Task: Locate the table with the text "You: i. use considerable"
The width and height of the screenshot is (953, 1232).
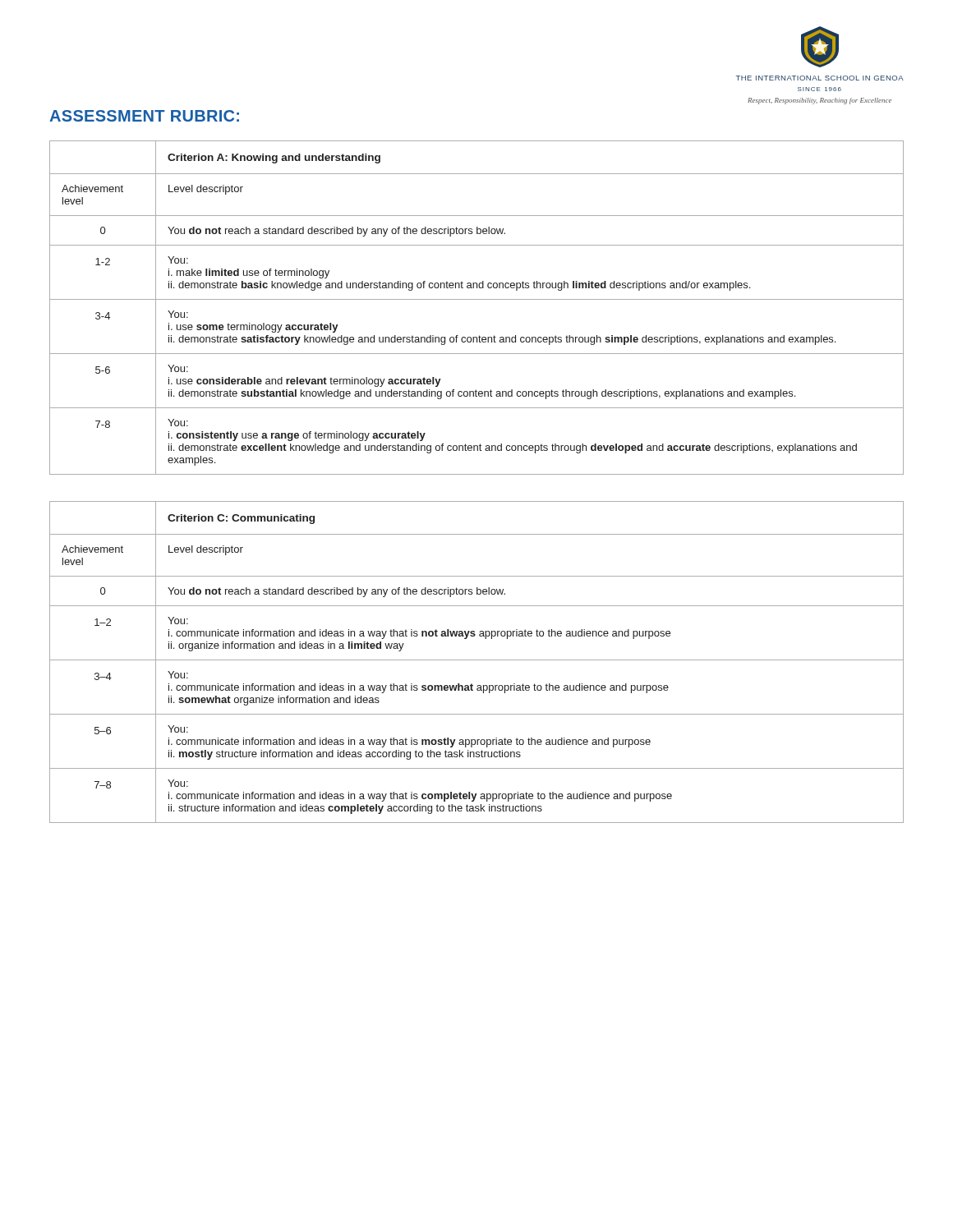Action: click(476, 308)
